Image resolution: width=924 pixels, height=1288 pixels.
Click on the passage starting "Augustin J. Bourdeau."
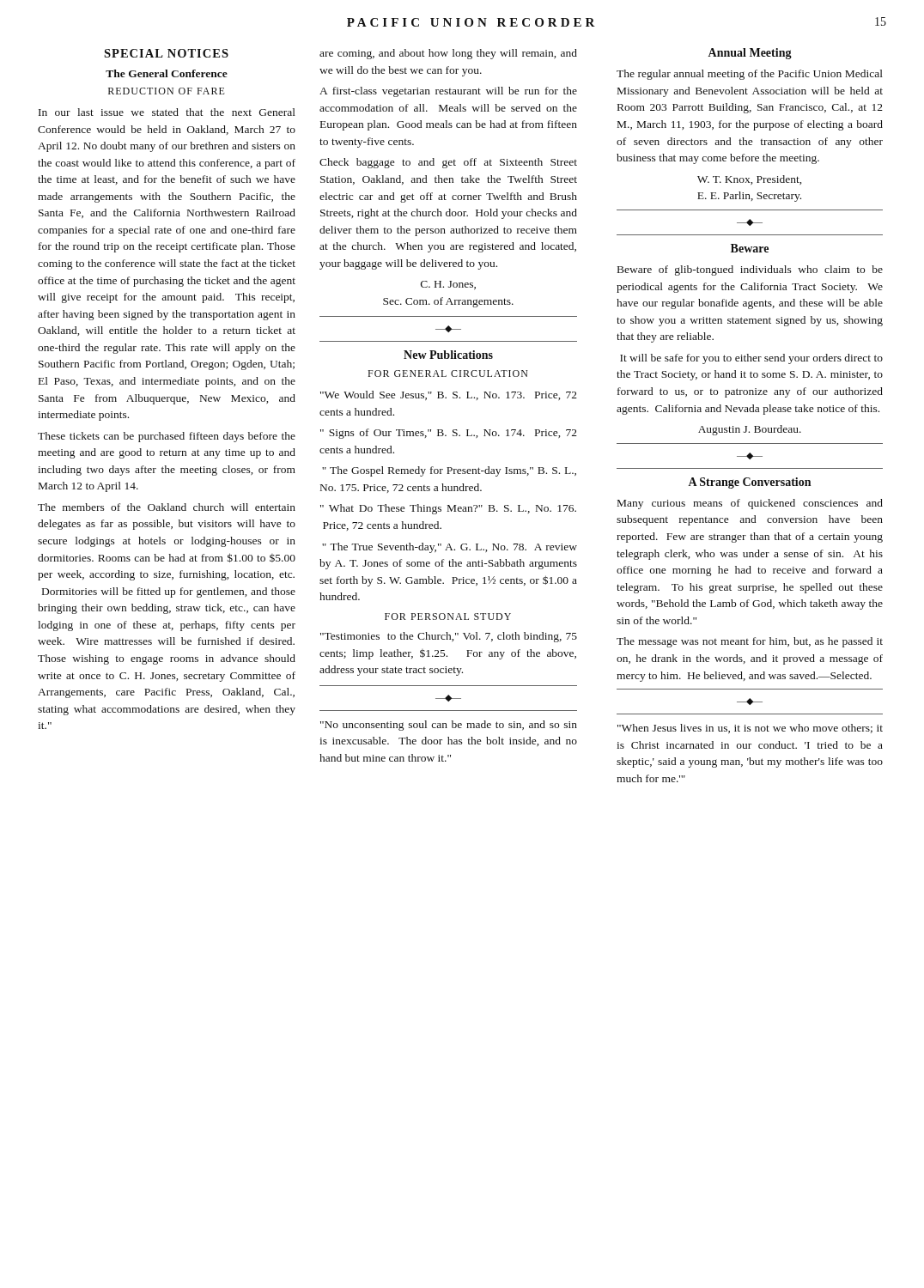point(750,429)
